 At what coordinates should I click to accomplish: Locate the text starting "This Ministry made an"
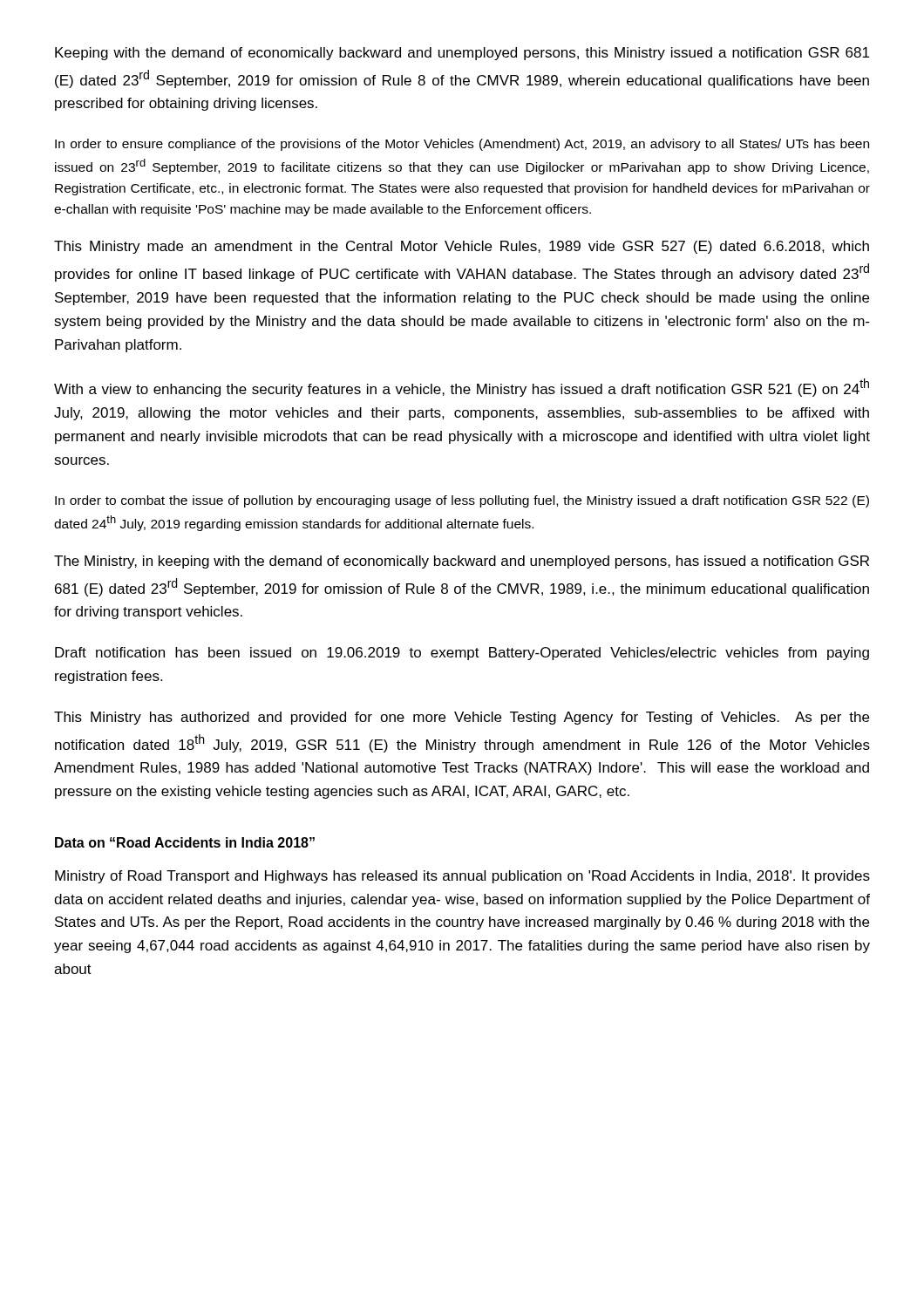(462, 296)
